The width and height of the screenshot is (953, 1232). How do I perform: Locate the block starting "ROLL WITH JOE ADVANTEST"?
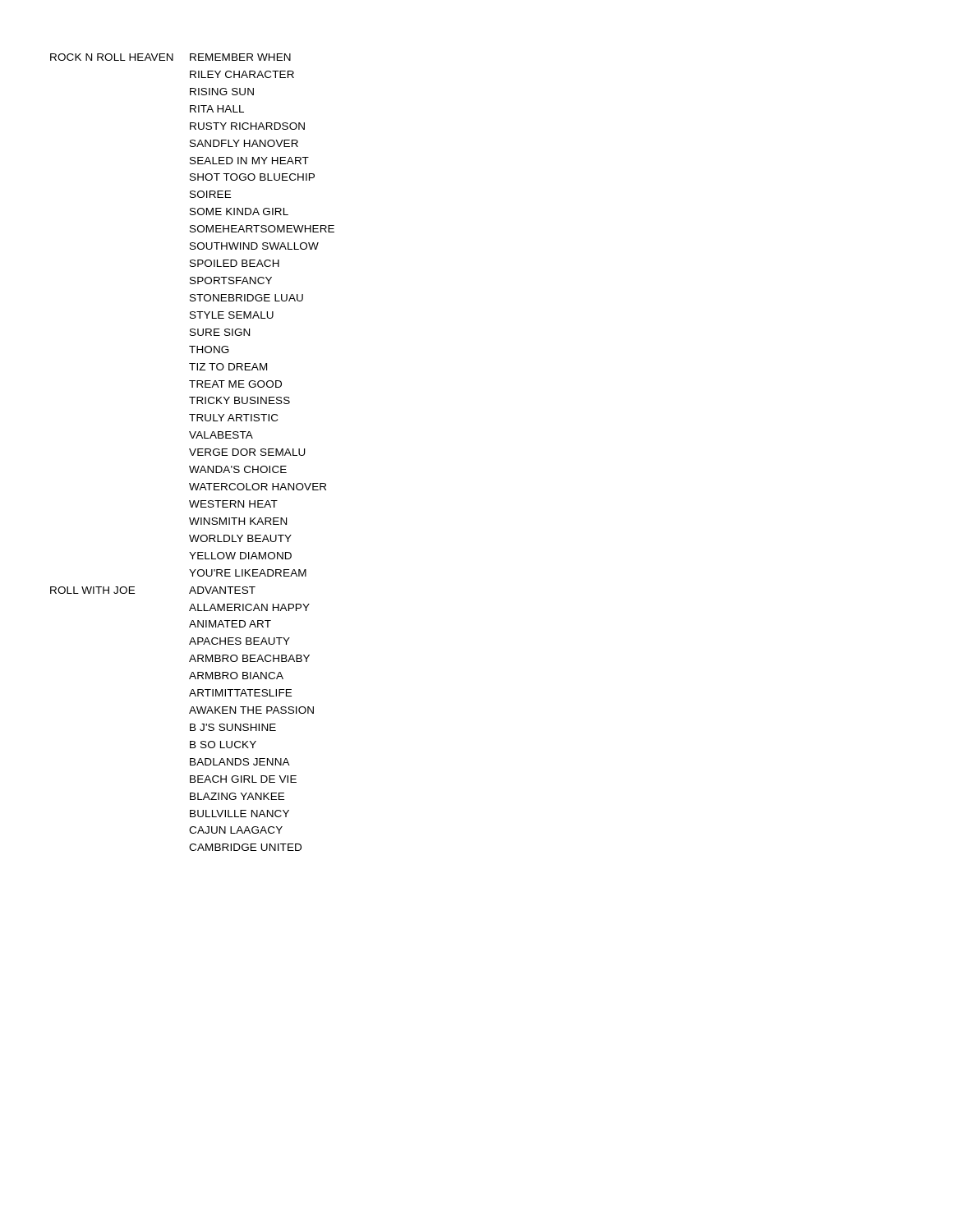(93, 590)
